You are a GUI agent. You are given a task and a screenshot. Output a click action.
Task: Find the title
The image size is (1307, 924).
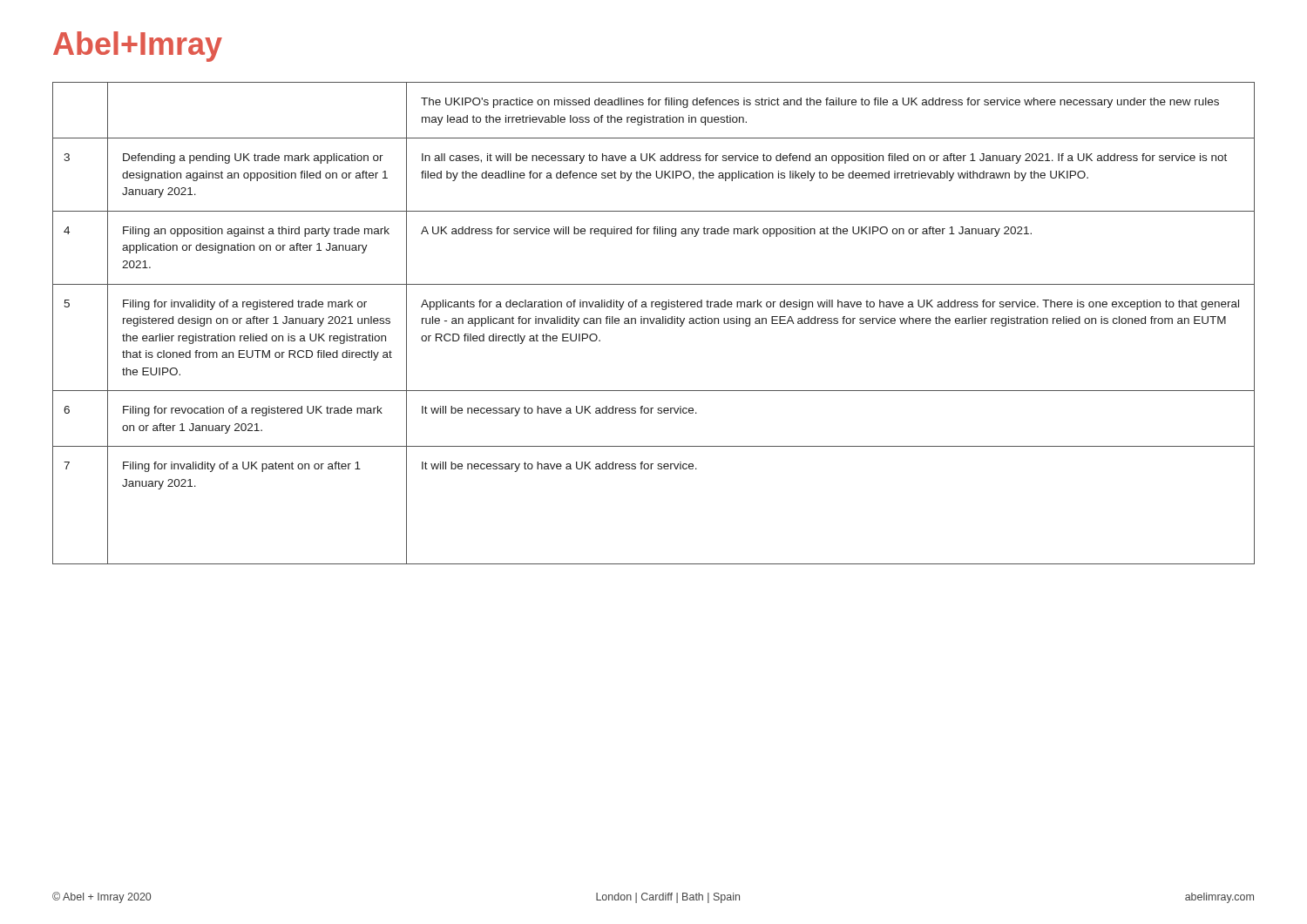click(x=137, y=44)
